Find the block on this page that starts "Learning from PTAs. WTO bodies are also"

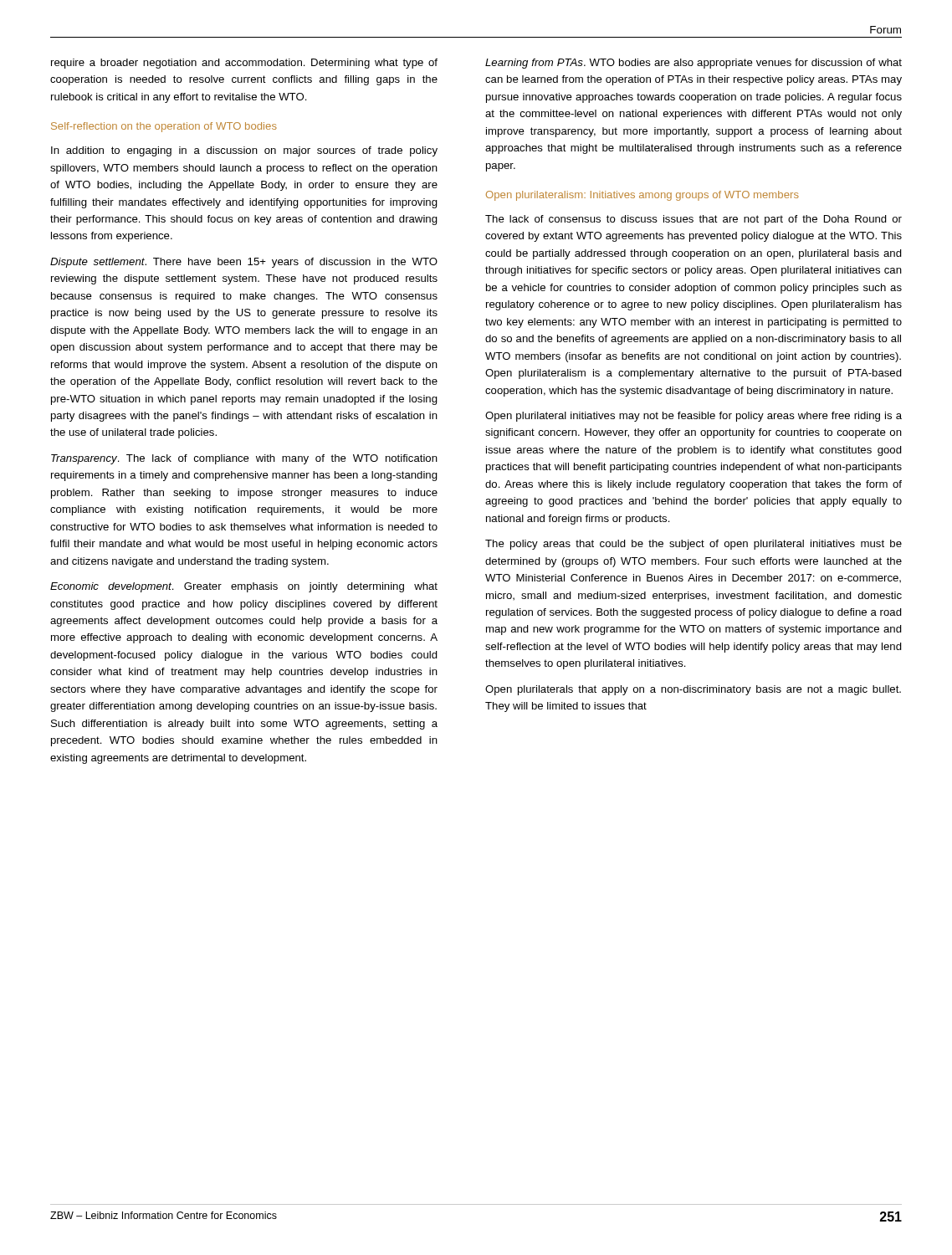tap(694, 114)
